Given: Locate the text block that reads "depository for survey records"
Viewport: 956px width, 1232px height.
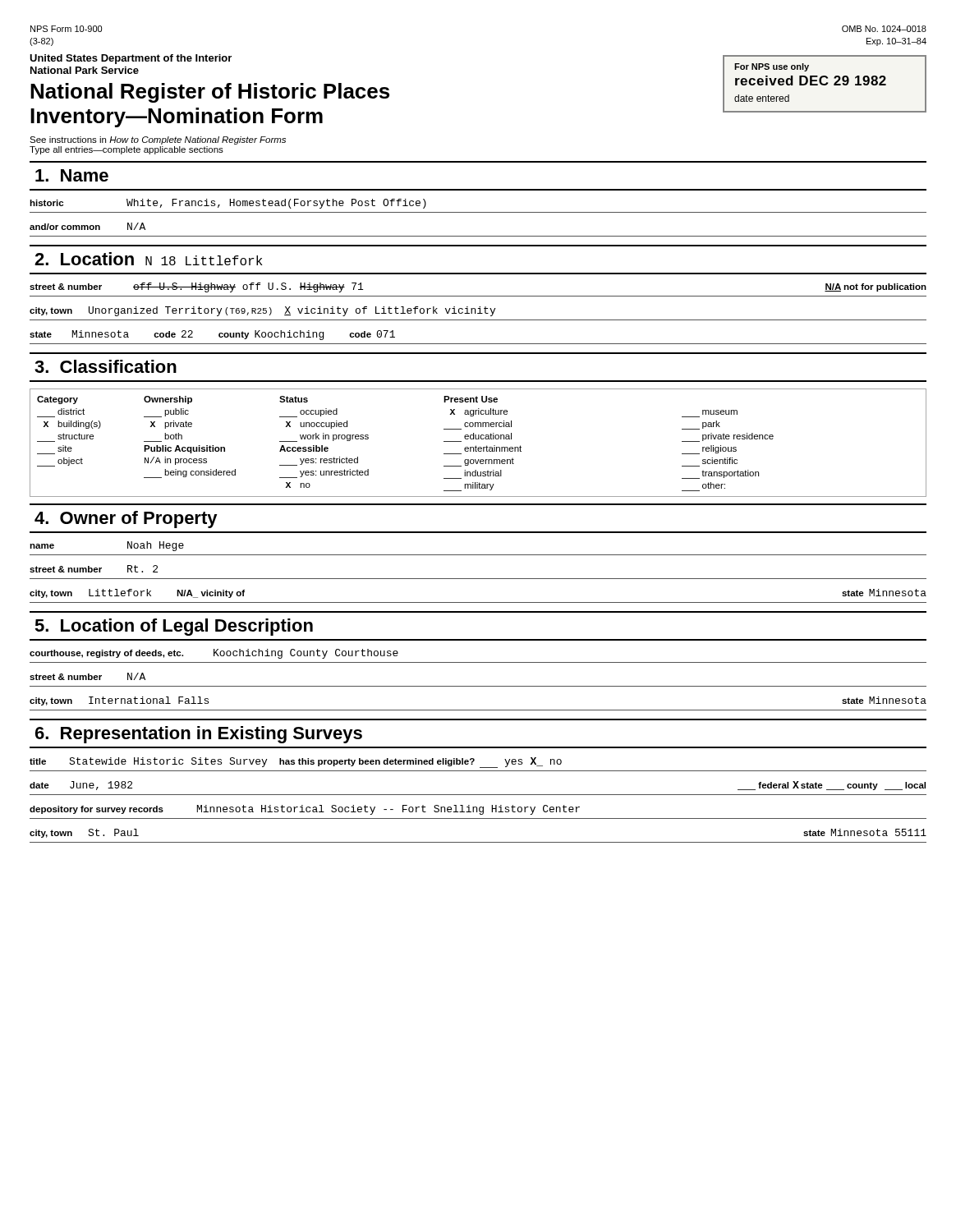Looking at the screenshot, I should click(305, 809).
